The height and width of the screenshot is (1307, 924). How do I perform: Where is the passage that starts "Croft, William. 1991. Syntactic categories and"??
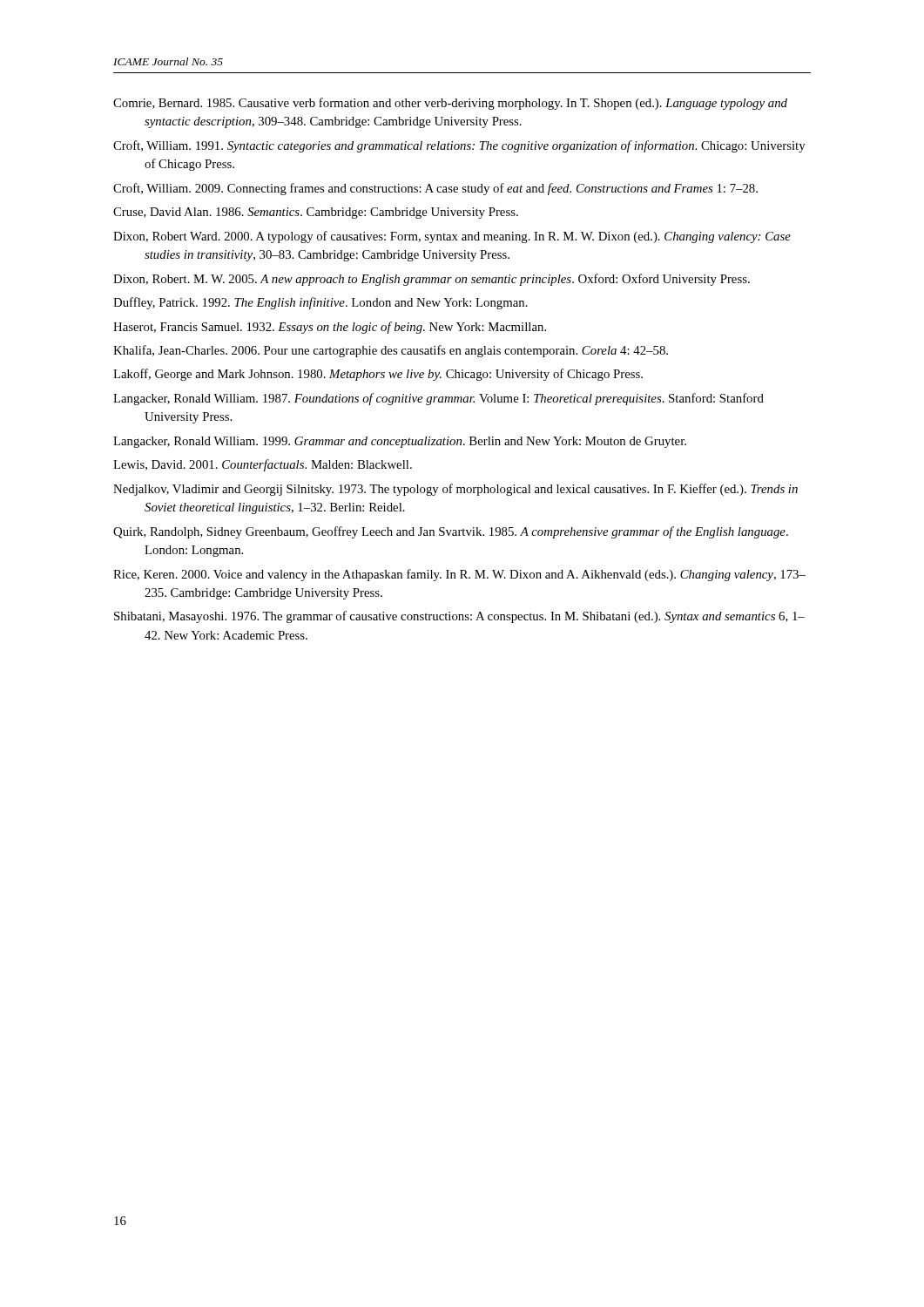pos(459,155)
